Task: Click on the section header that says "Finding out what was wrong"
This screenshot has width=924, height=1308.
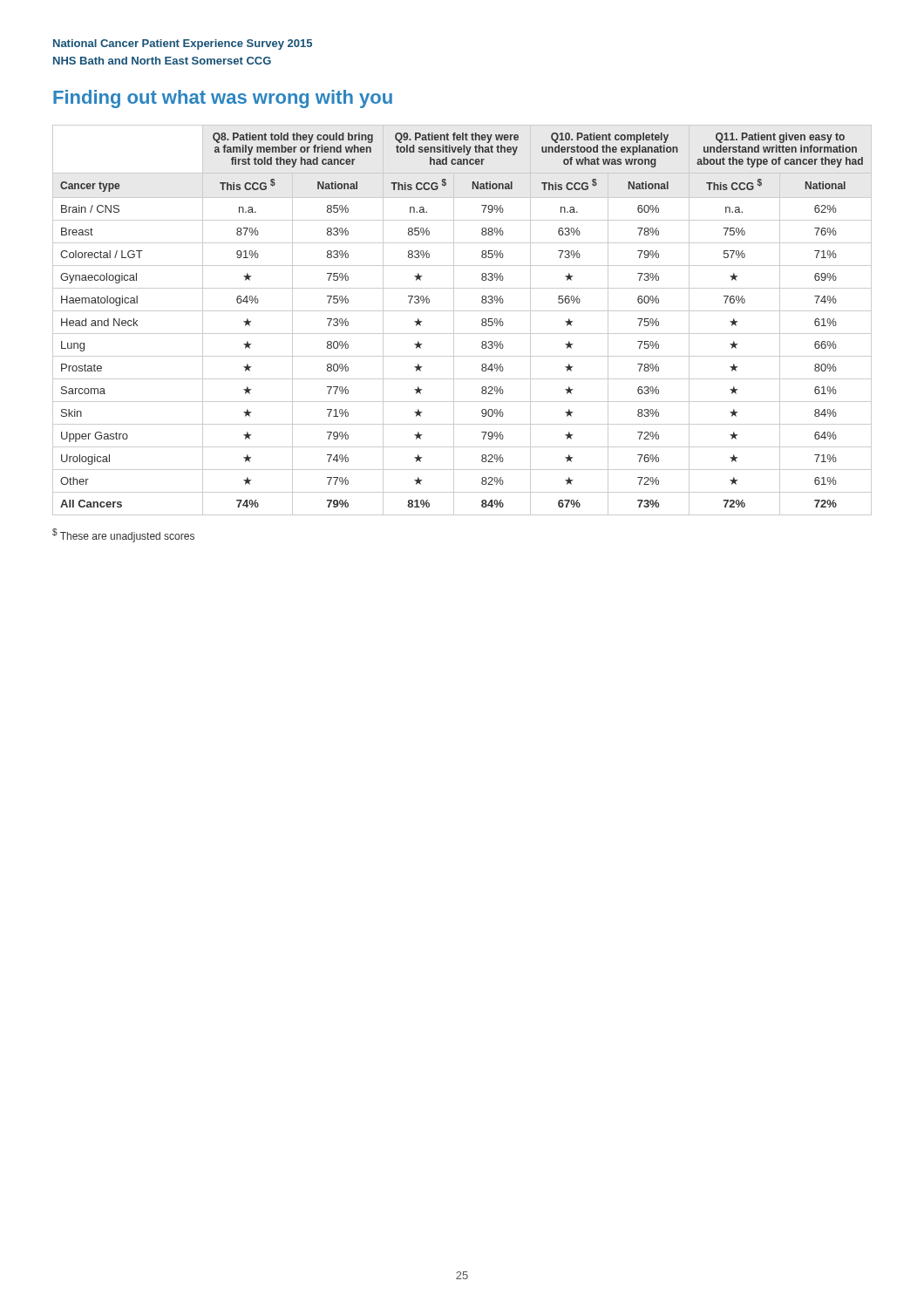Action: pos(223,97)
